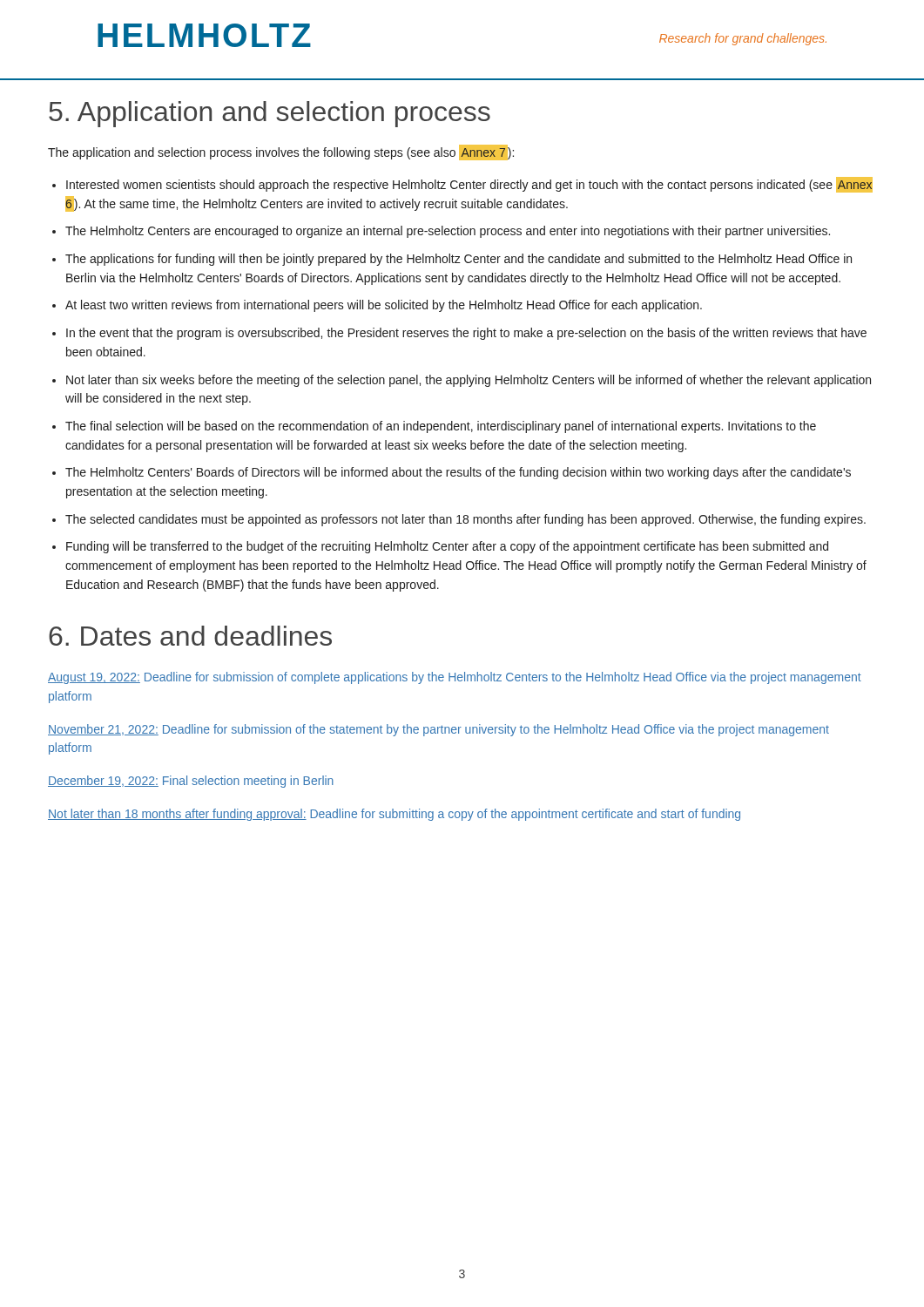Select the text block that reads "November 21, 2022: Deadline for submission"
The height and width of the screenshot is (1307, 924).
click(438, 739)
